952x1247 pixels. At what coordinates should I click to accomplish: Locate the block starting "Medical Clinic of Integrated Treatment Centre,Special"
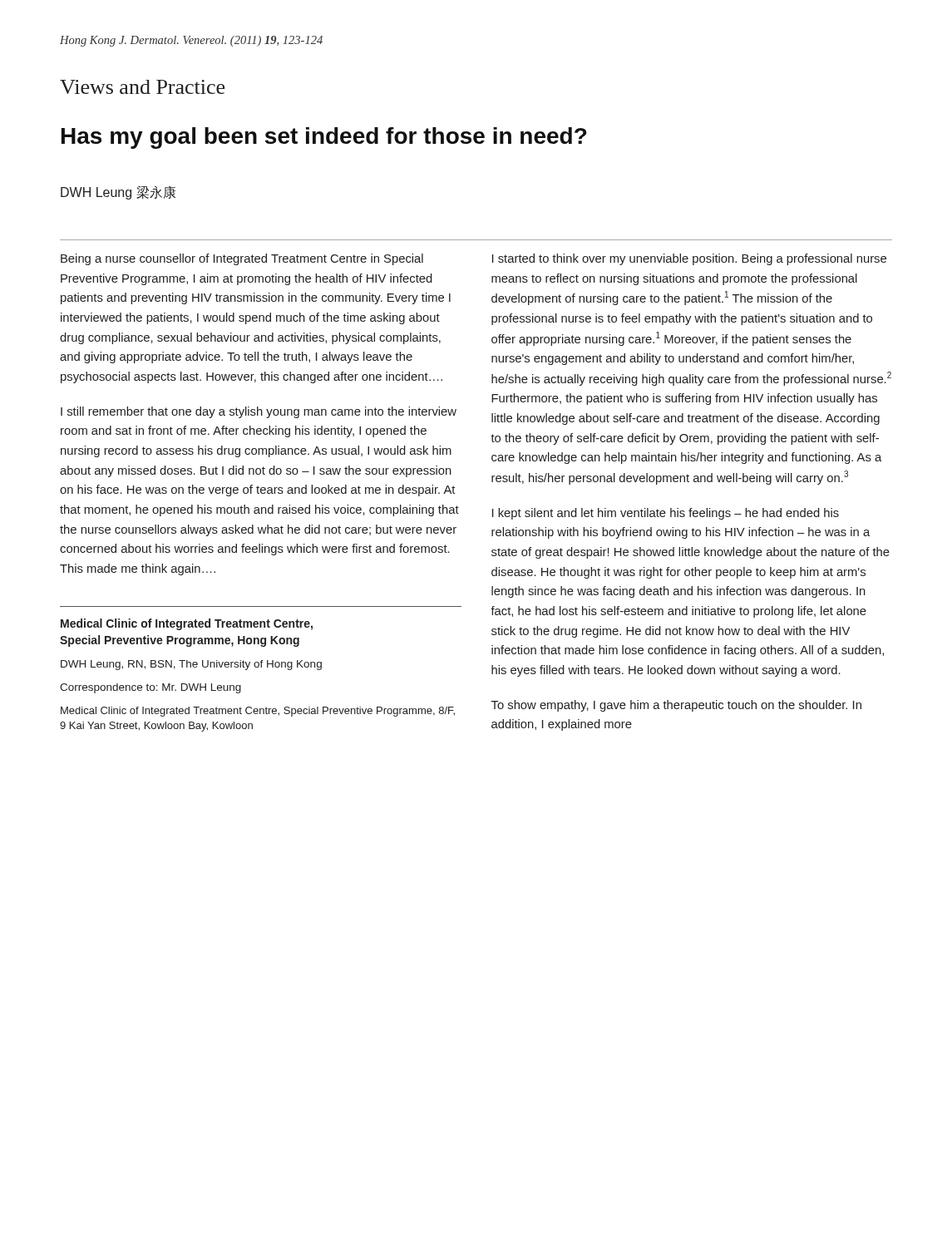point(260,675)
